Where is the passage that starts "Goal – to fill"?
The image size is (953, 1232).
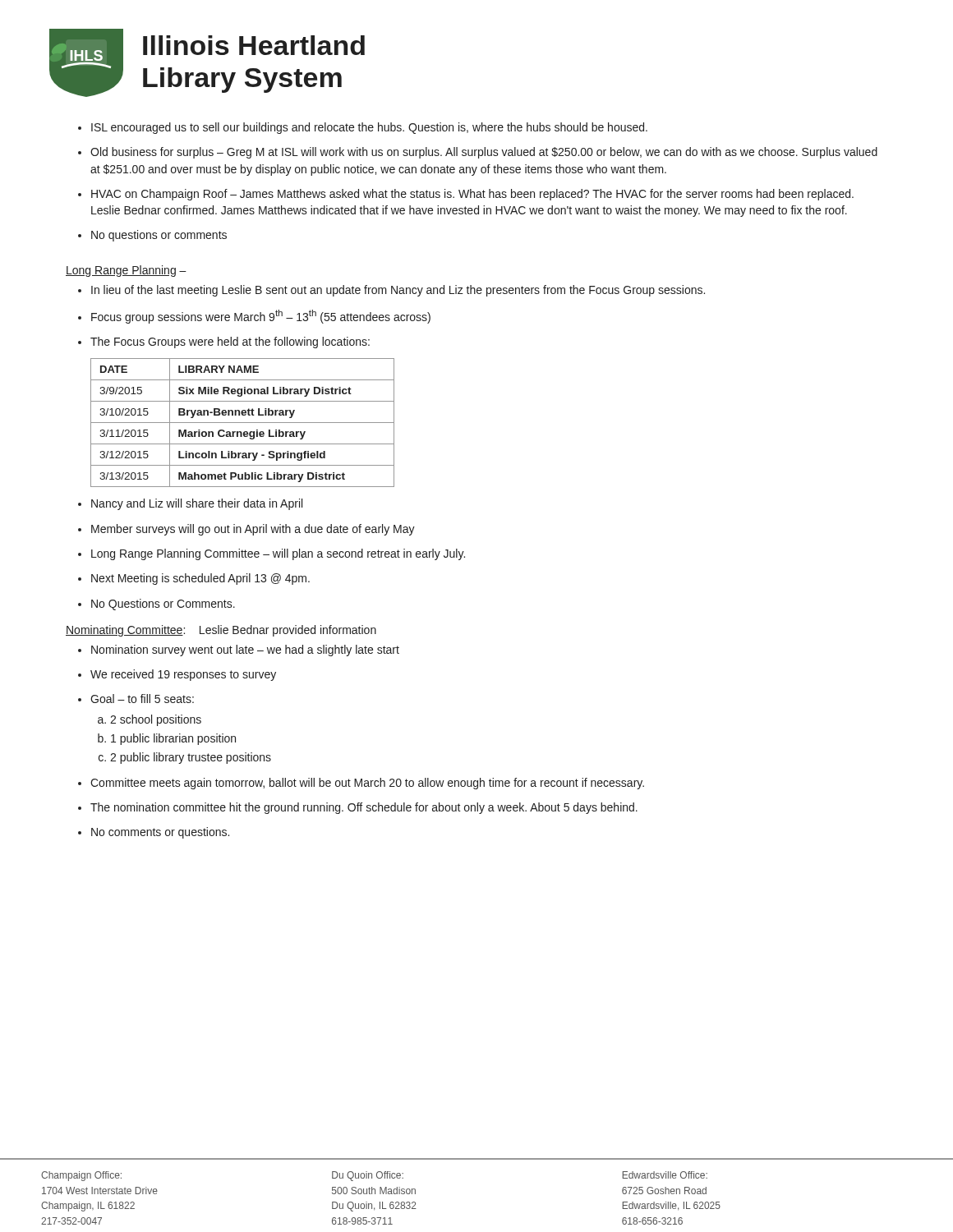pos(136,699)
